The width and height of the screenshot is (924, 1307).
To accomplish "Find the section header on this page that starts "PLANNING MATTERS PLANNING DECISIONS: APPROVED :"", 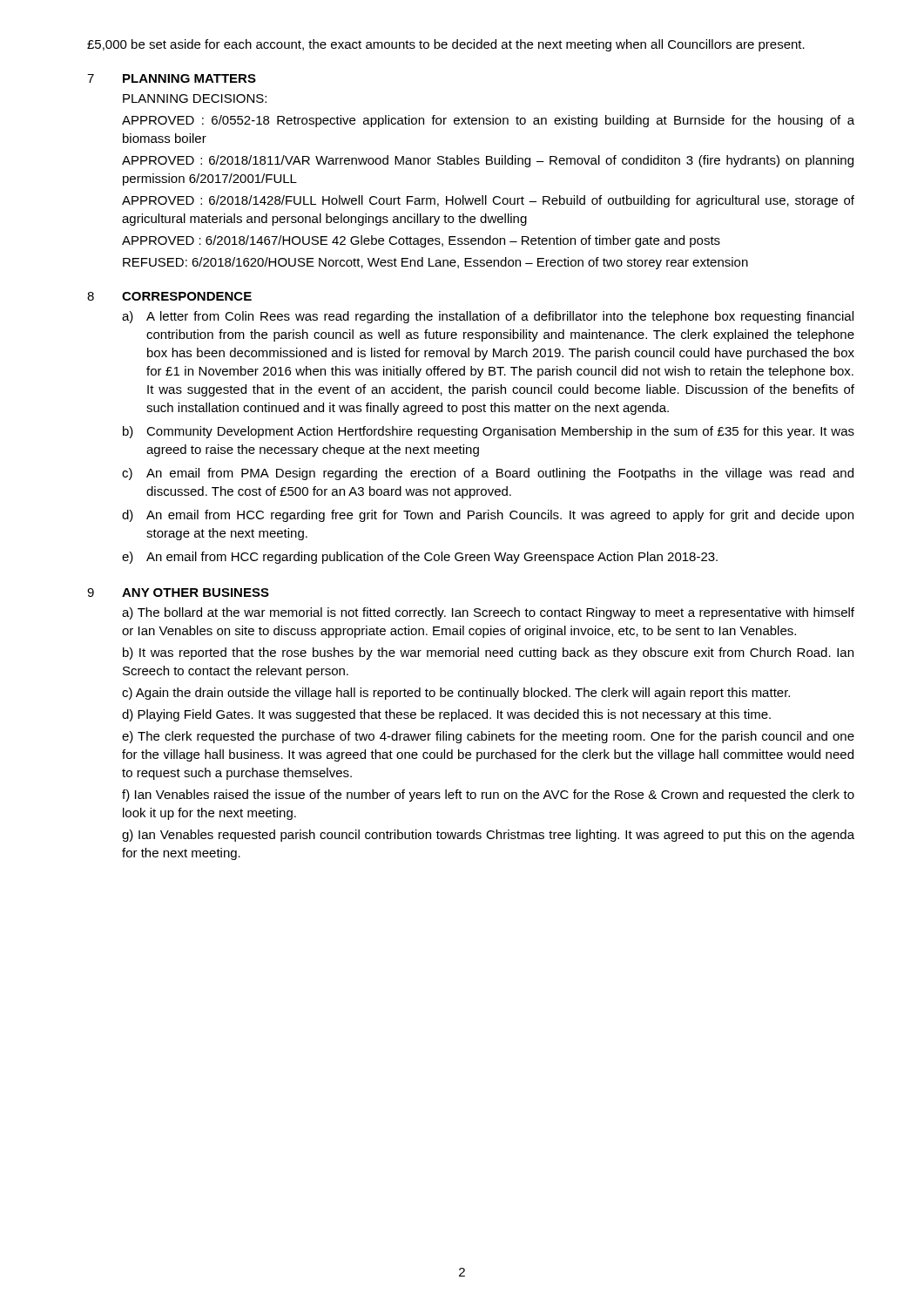I will [x=488, y=170].
